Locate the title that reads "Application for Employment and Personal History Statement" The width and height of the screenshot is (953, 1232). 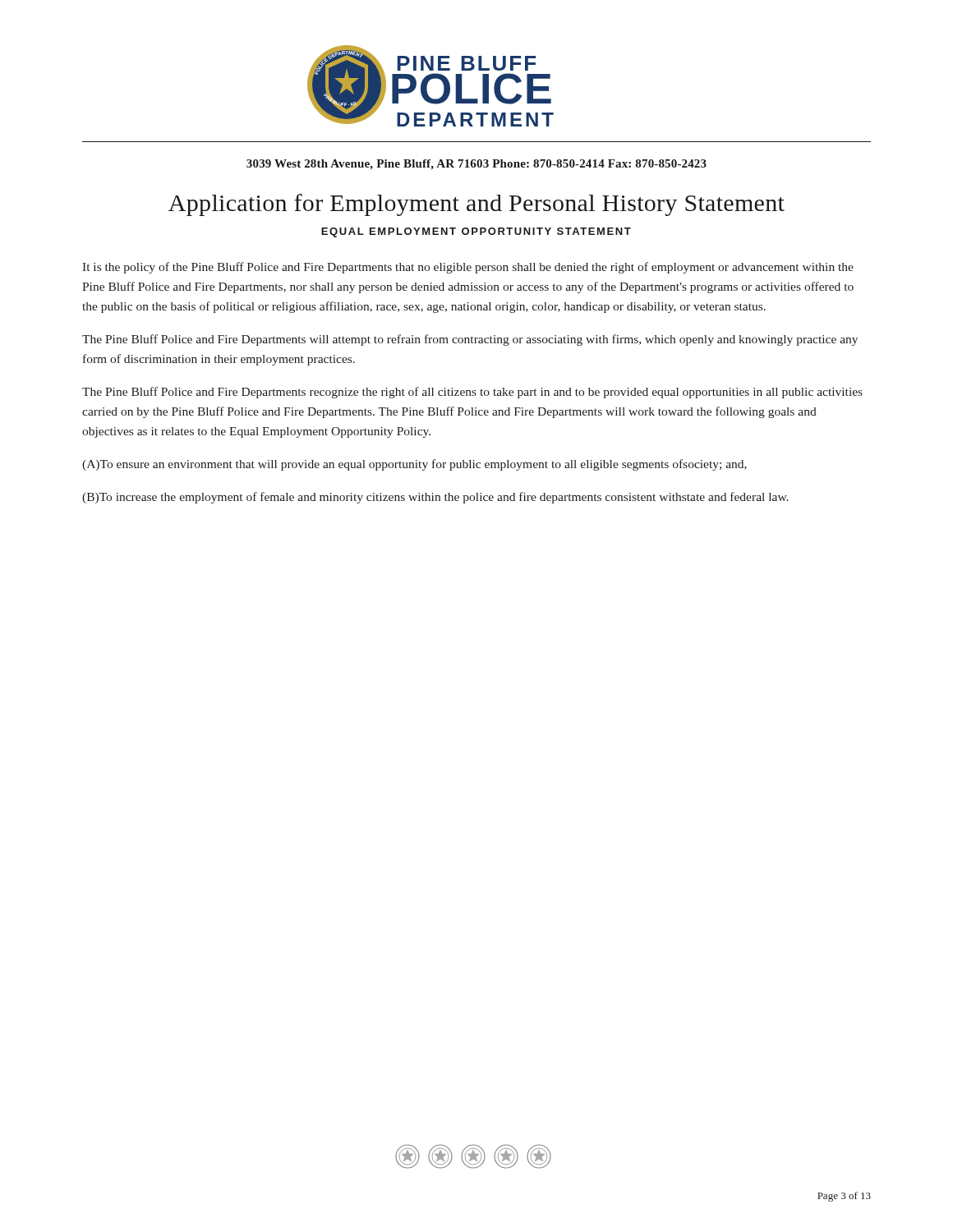[x=476, y=202]
